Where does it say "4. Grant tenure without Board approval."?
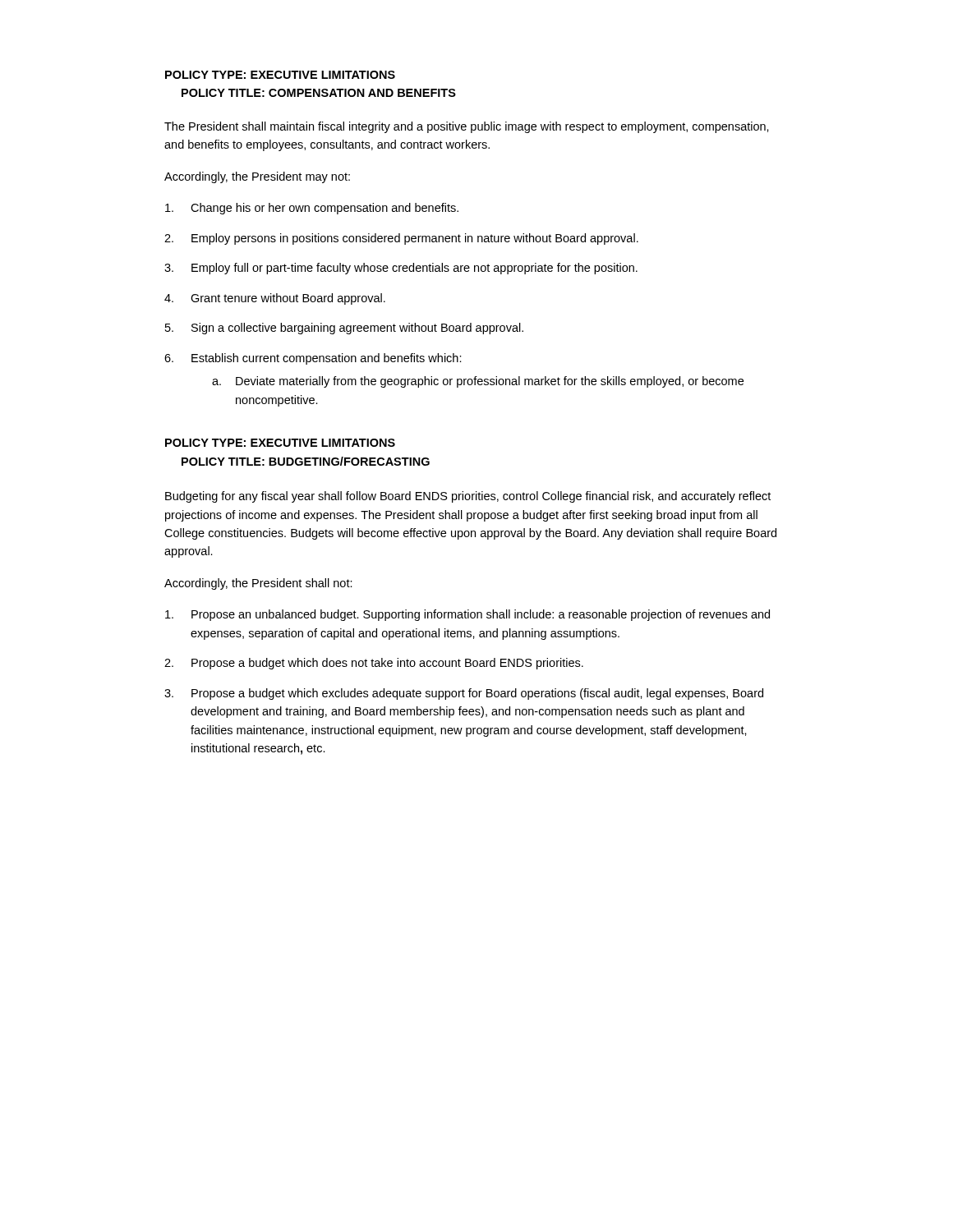953x1232 pixels. pyautogui.click(x=275, y=298)
